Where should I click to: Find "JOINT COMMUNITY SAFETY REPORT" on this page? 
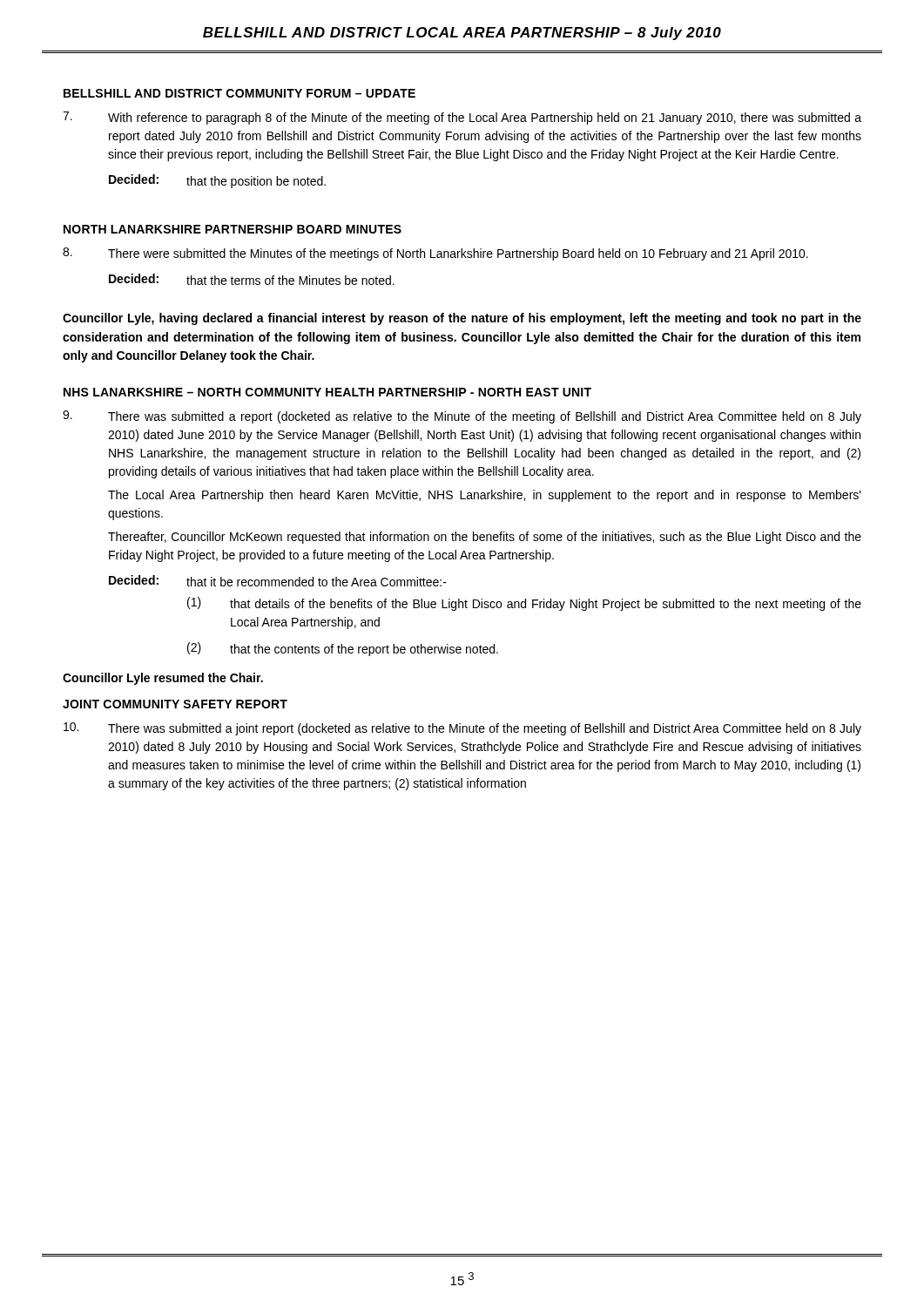coord(175,704)
